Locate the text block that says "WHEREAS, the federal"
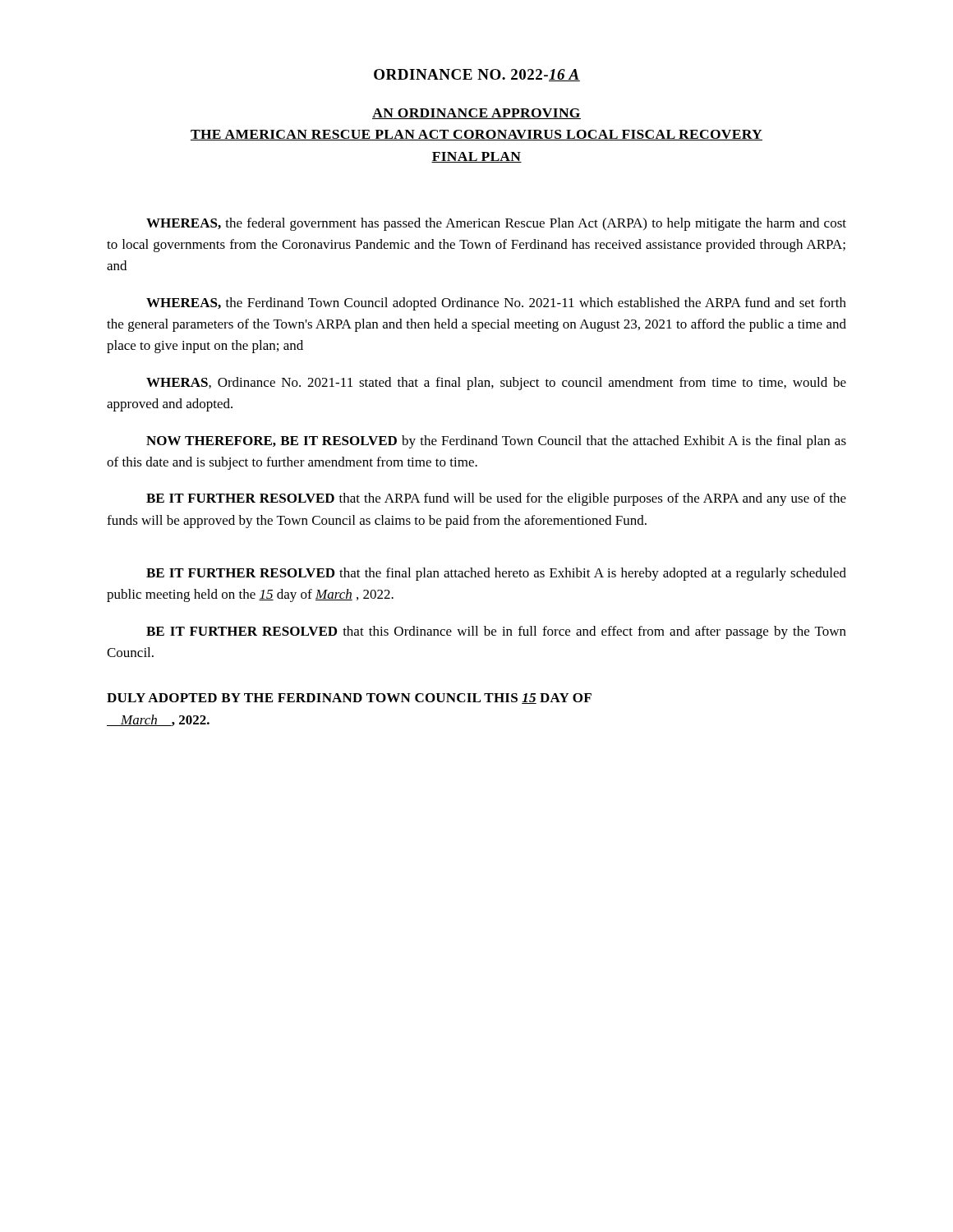Viewport: 953px width, 1232px height. 476,244
